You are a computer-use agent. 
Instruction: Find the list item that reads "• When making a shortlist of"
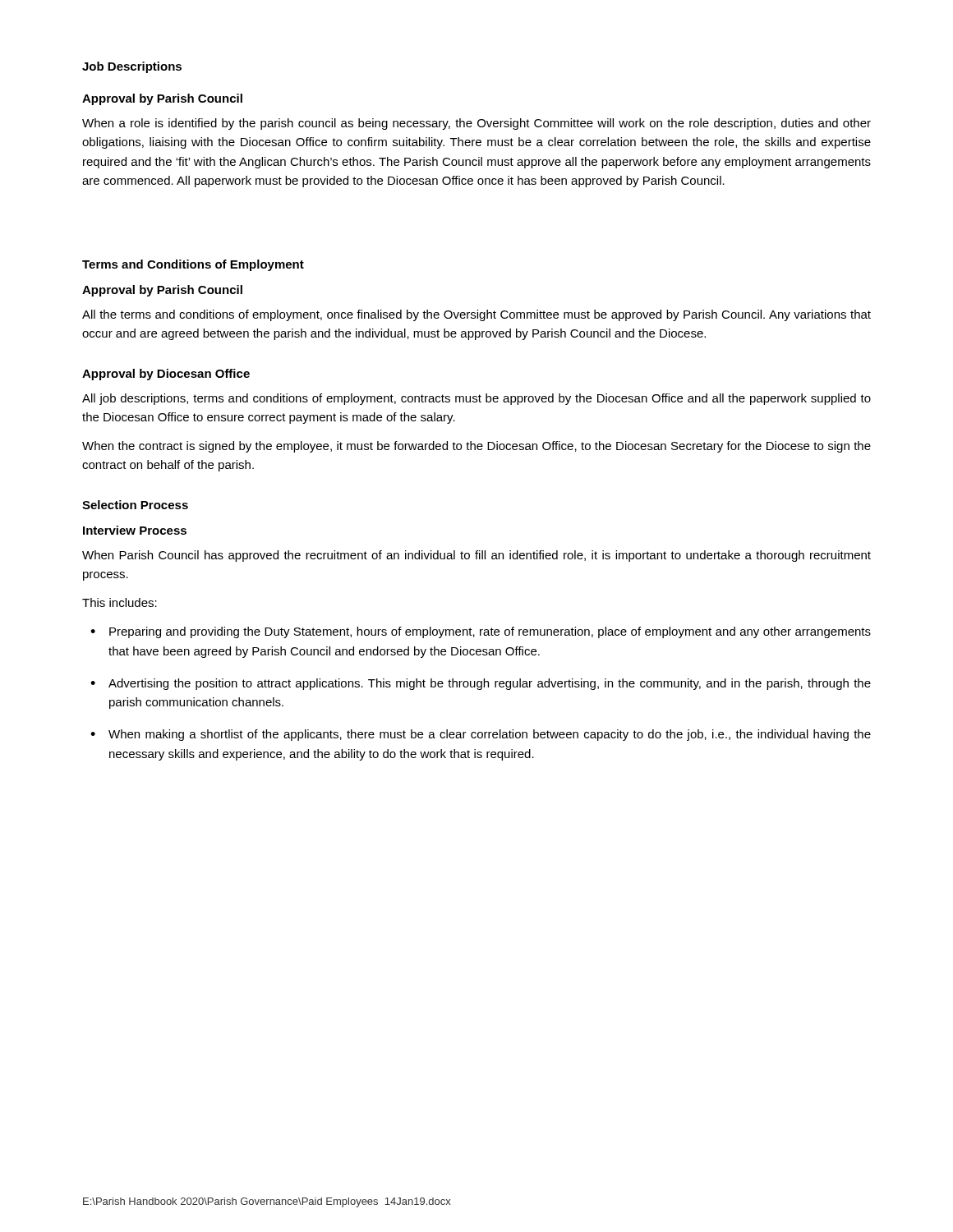[x=481, y=744]
